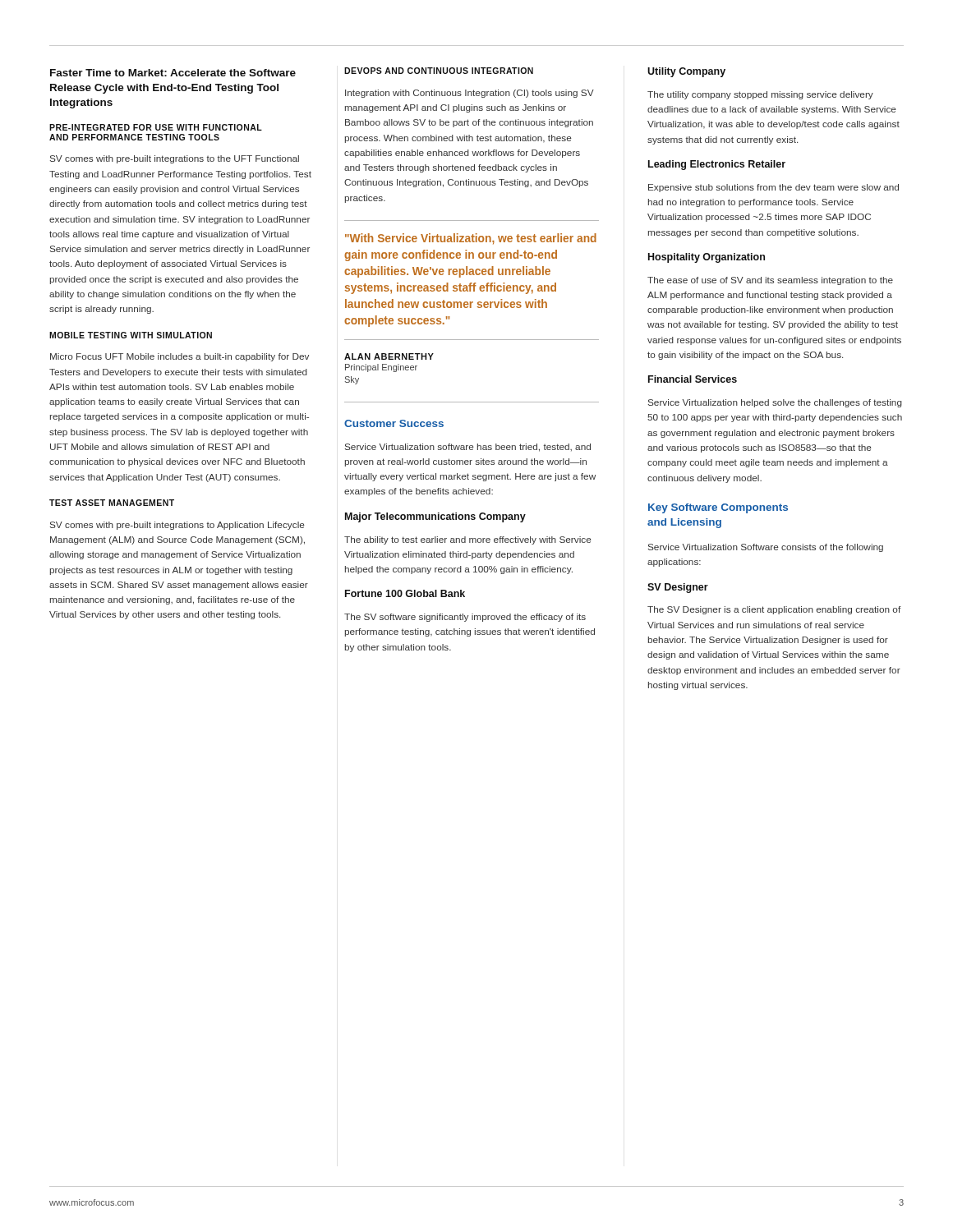This screenshot has height=1232, width=953.
Task: Find the element starting "Service Virtualization Software consists of the following applications:"
Action: click(x=776, y=555)
